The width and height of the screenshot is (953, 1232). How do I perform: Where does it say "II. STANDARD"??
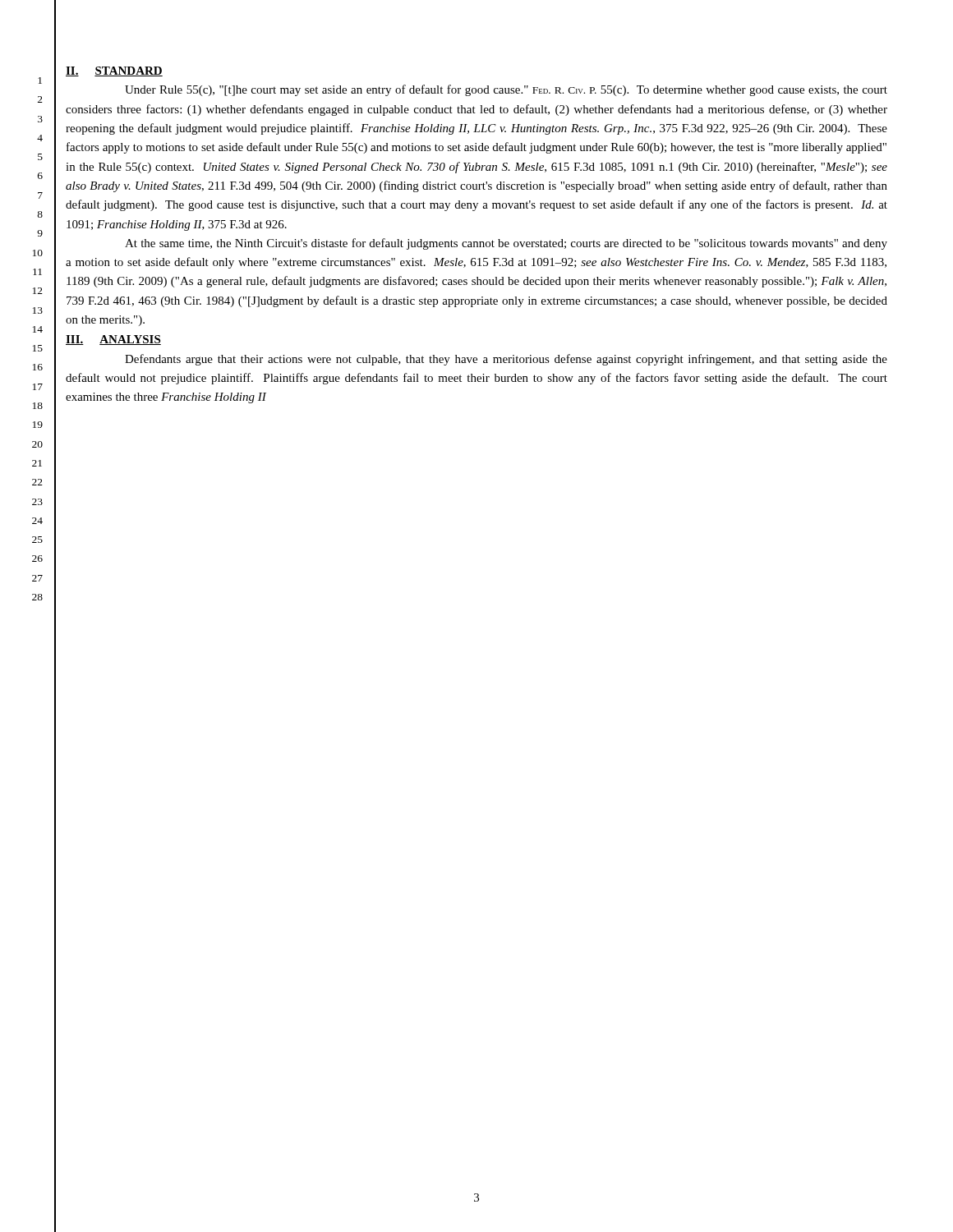114,71
